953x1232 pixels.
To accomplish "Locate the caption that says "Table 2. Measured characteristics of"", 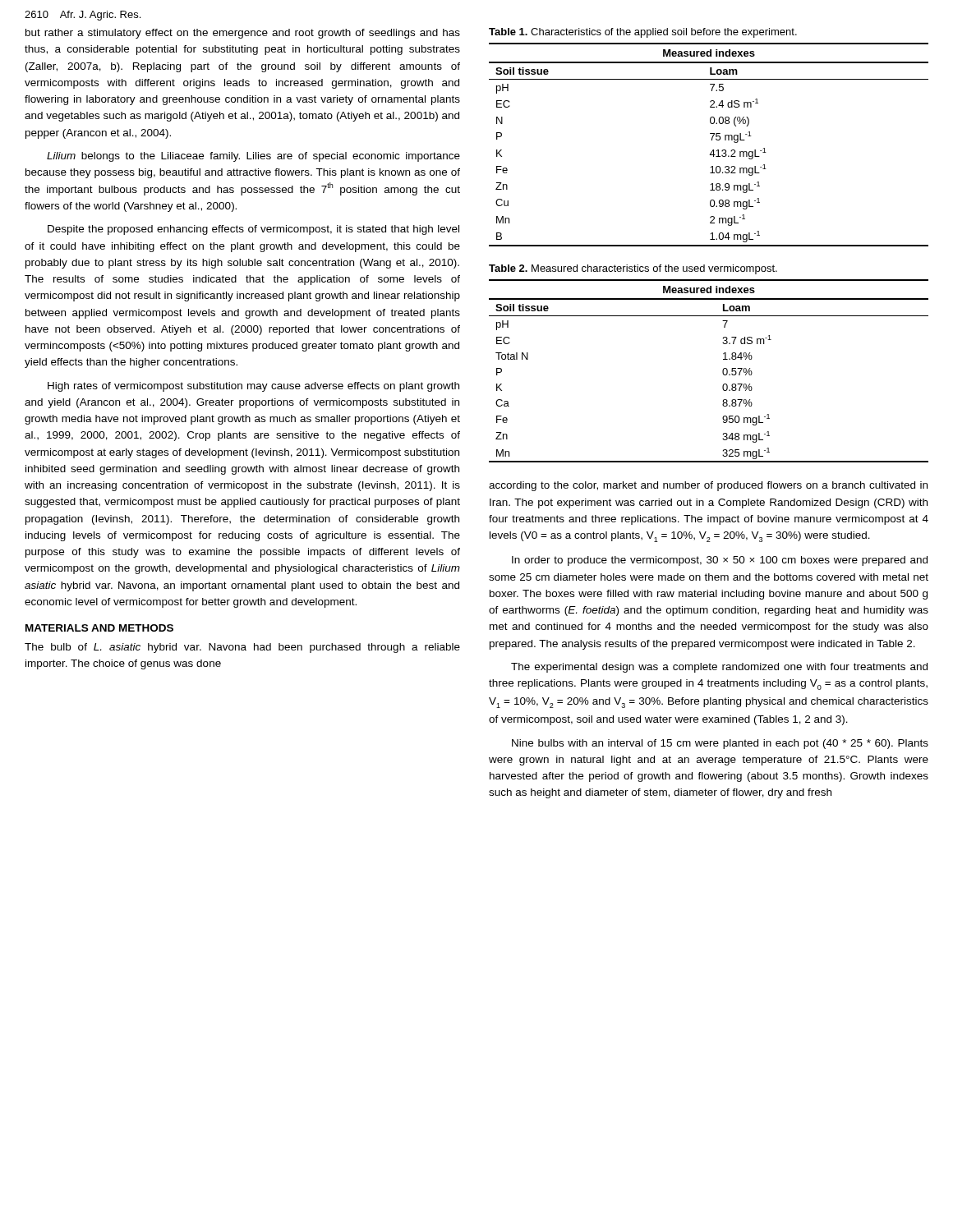I will click(633, 268).
